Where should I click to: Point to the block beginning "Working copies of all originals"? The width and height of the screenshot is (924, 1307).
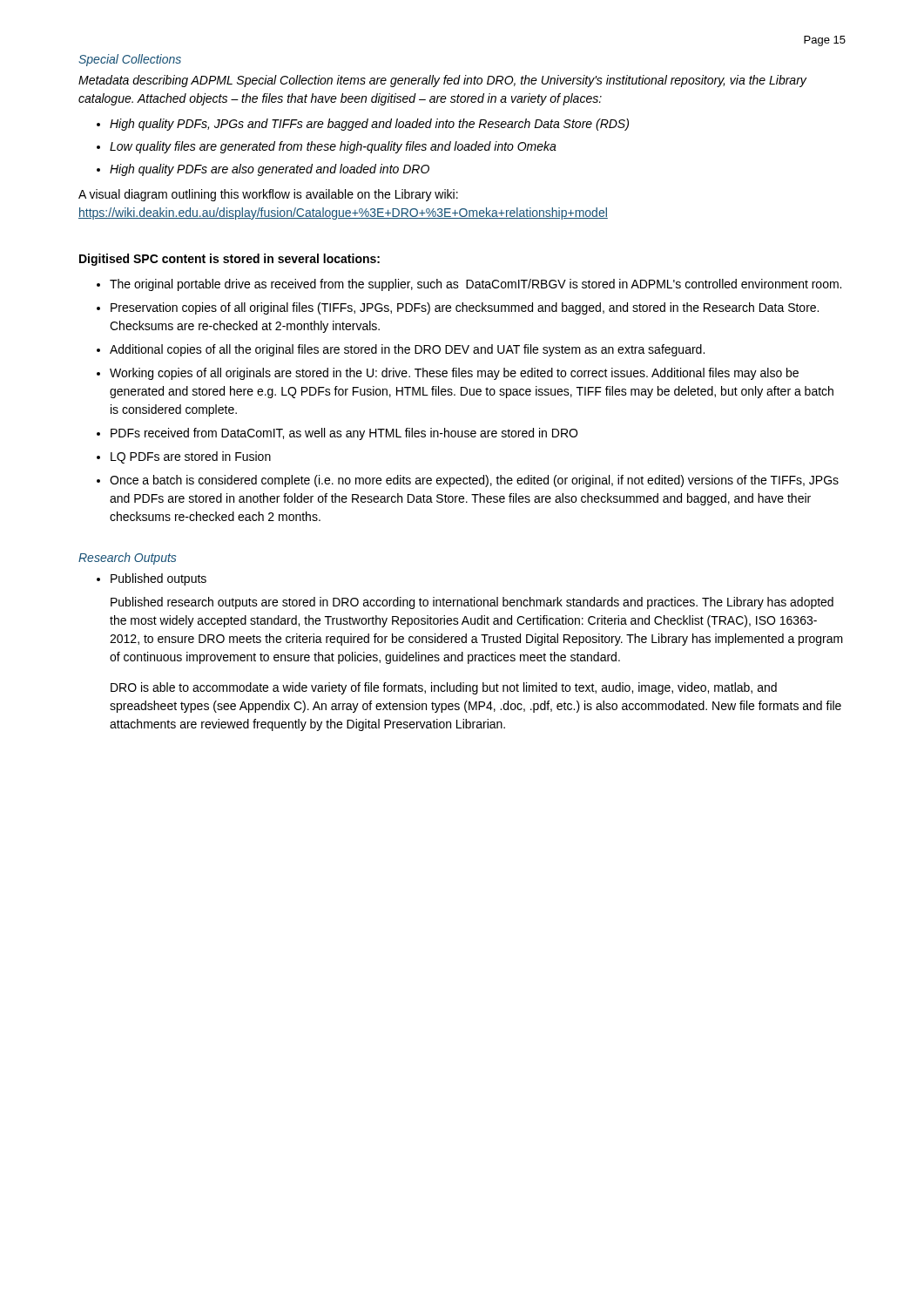(462, 392)
